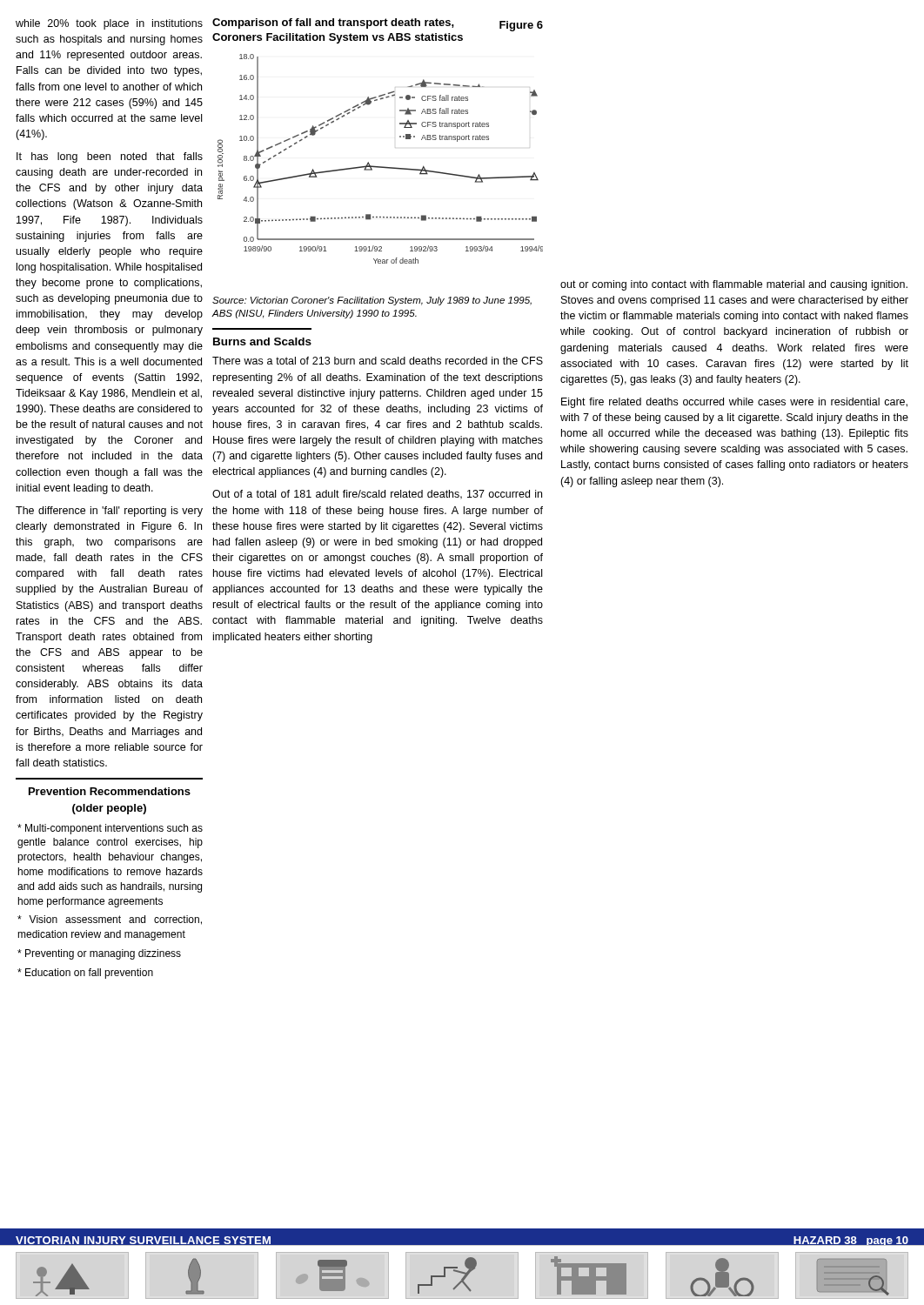This screenshot has width=924, height=1305.
Task: Click on the passage starting "Education on fall prevention"
Action: pos(85,972)
